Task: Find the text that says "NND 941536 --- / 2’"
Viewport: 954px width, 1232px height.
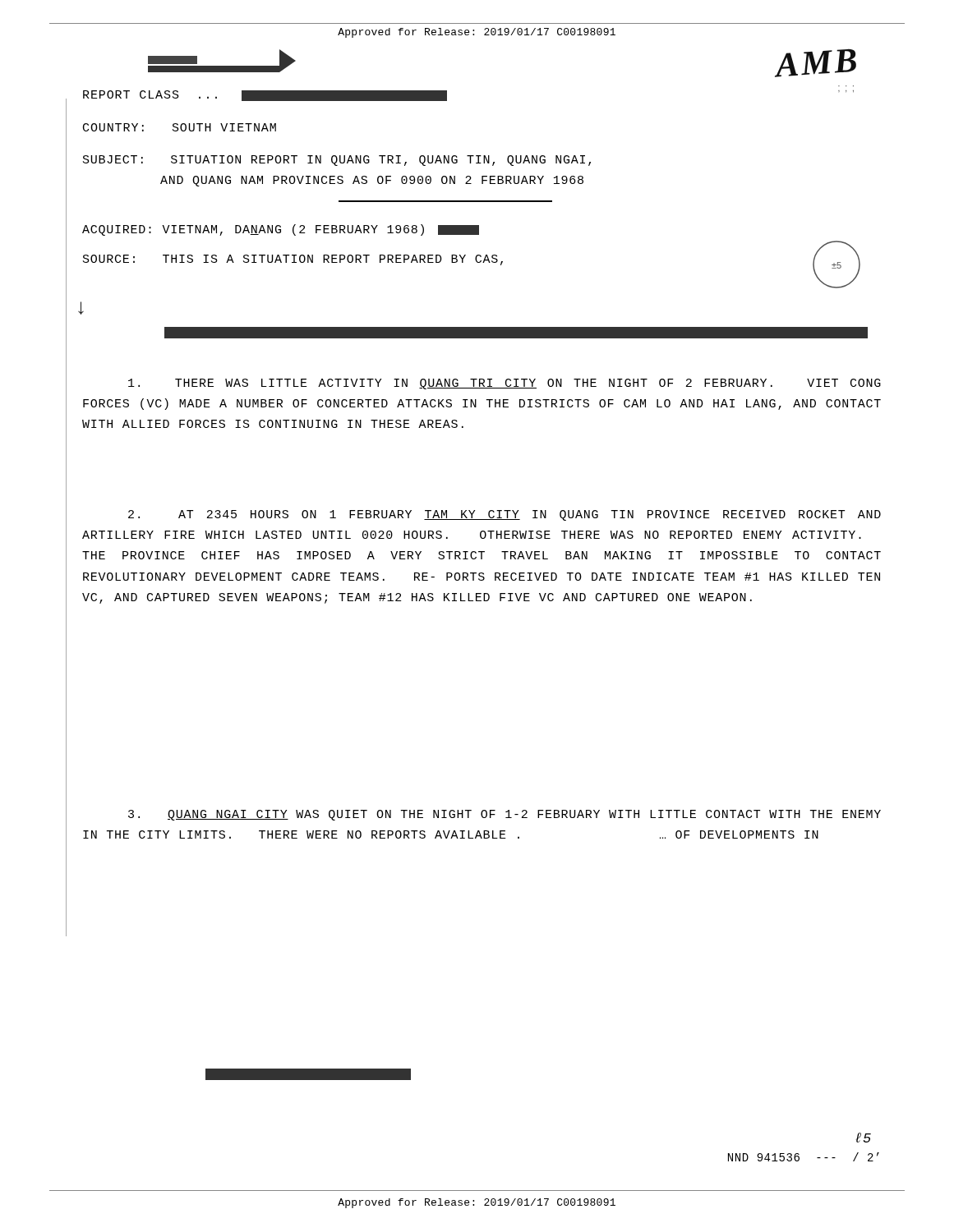Action: pos(804,1158)
